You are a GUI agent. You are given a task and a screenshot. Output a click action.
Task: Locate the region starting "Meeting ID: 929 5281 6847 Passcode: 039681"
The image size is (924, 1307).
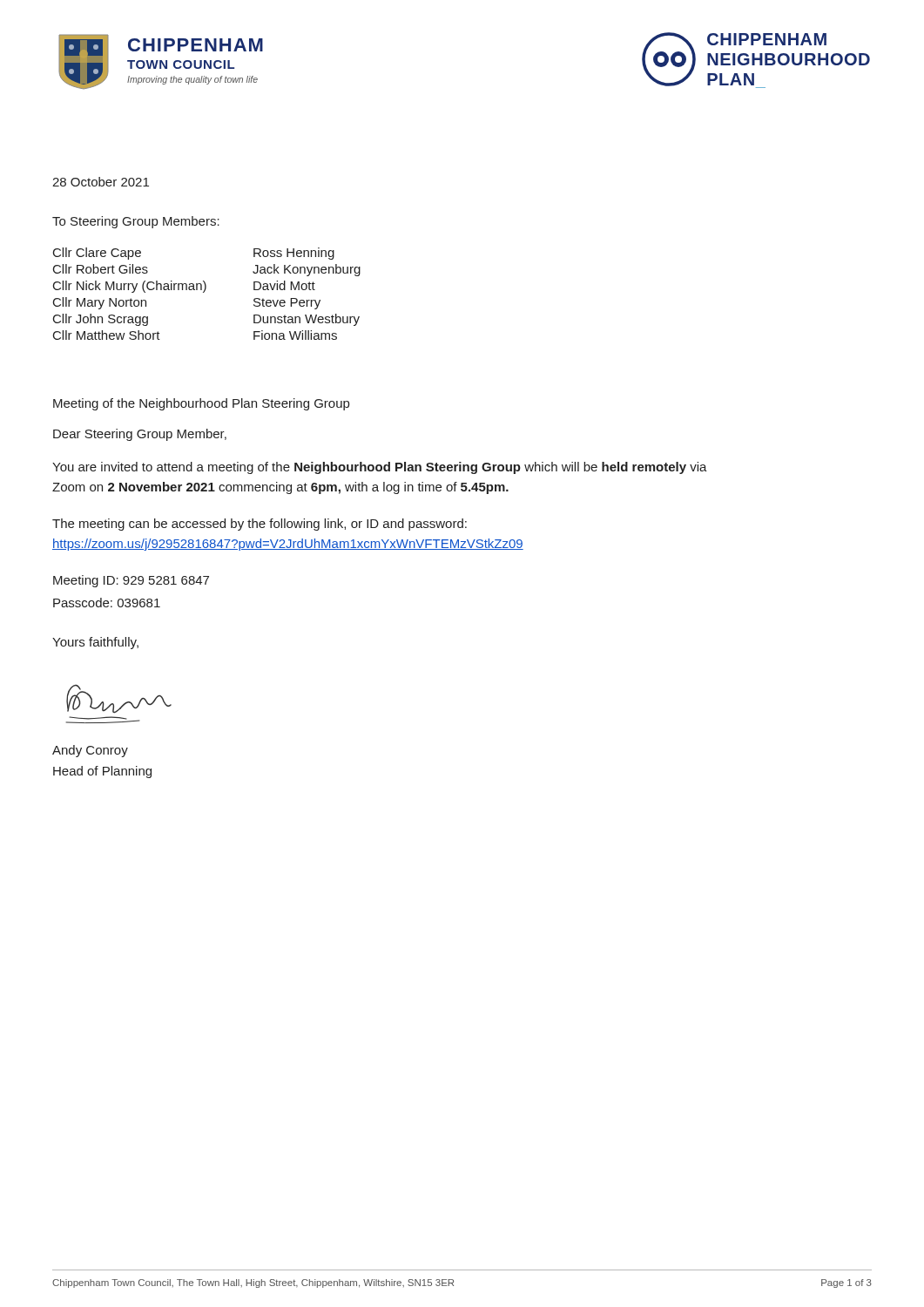(131, 591)
